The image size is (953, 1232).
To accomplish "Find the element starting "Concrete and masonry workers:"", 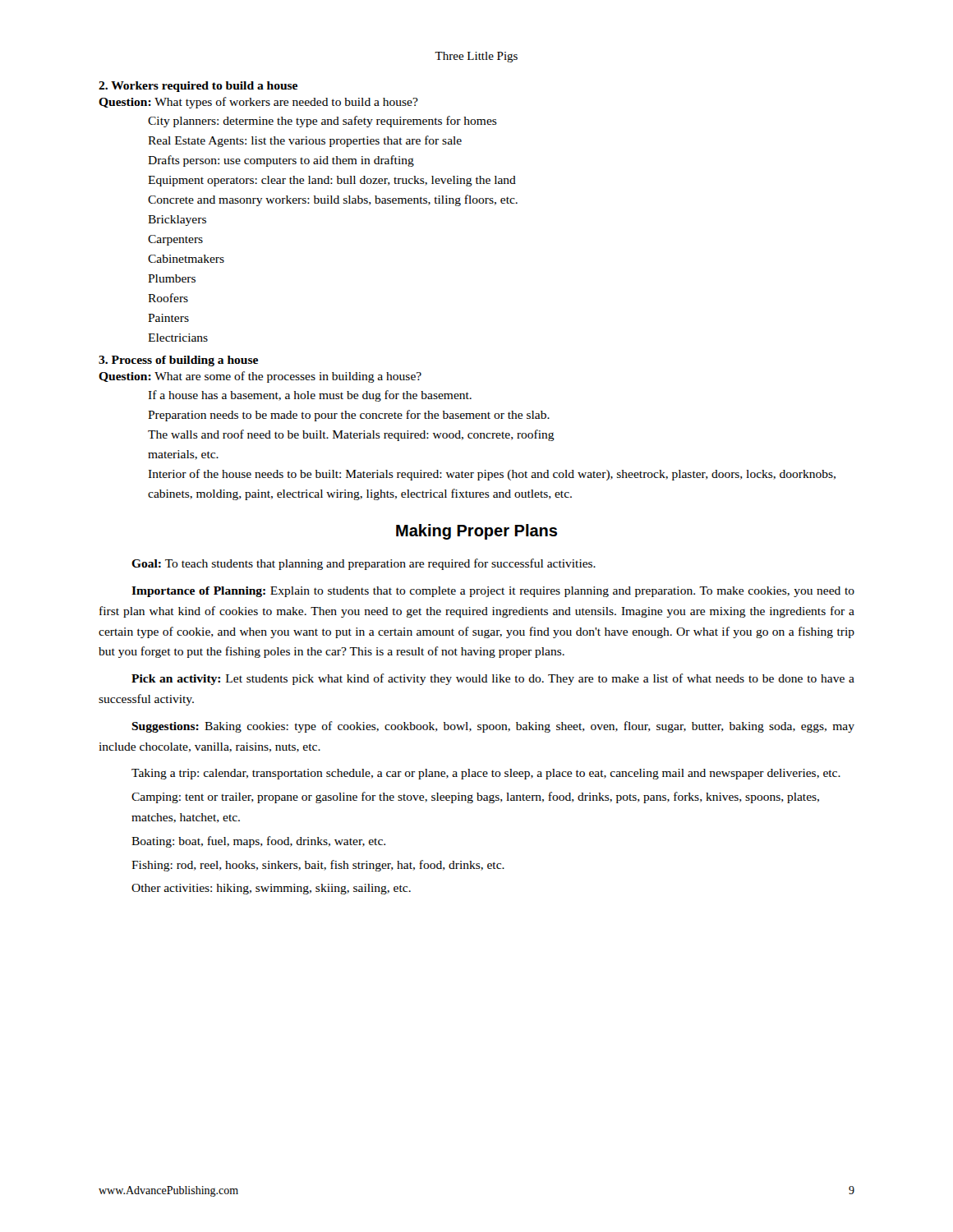I will (x=333, y=199).
